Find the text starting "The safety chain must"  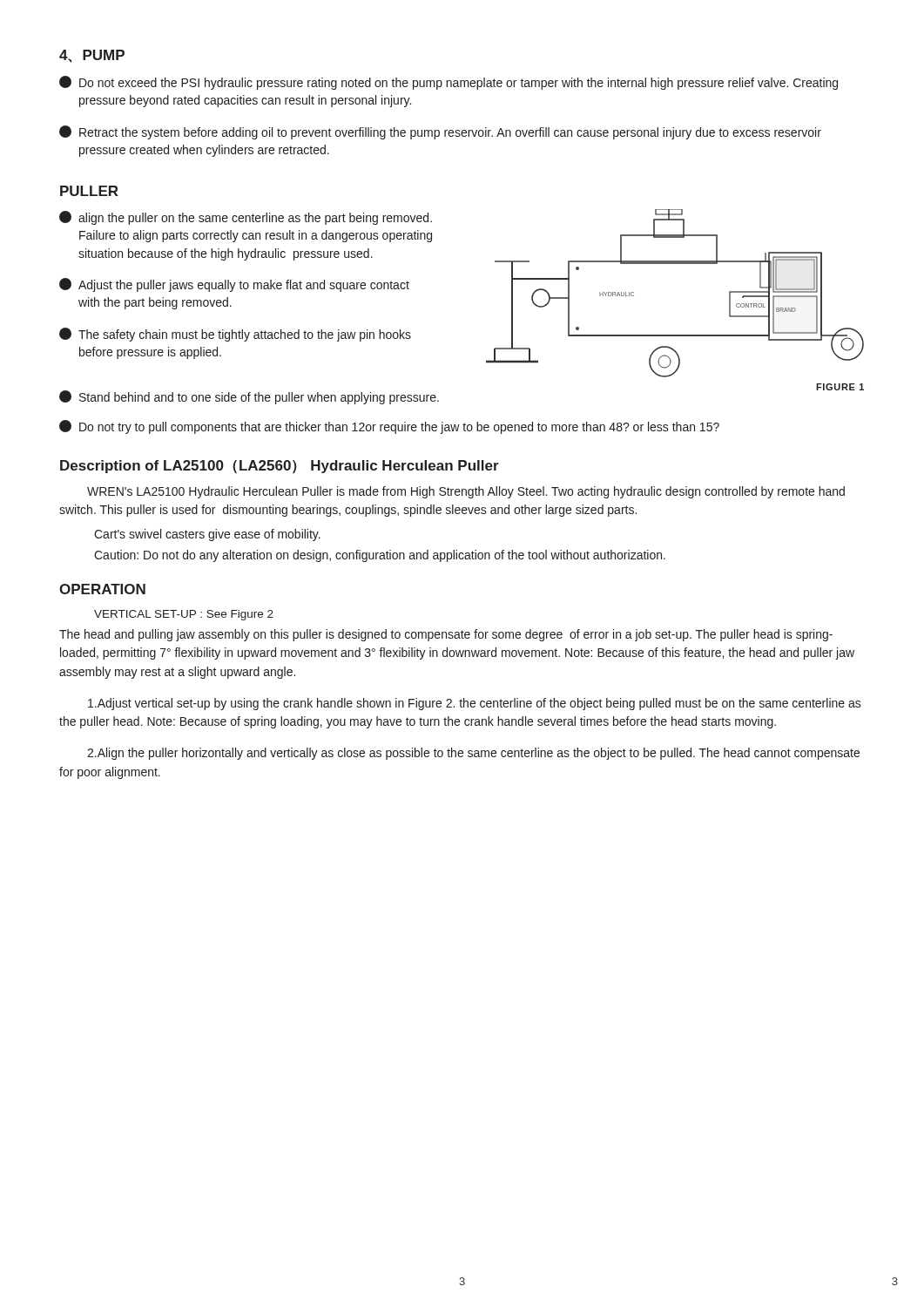(x=246, y=343)
